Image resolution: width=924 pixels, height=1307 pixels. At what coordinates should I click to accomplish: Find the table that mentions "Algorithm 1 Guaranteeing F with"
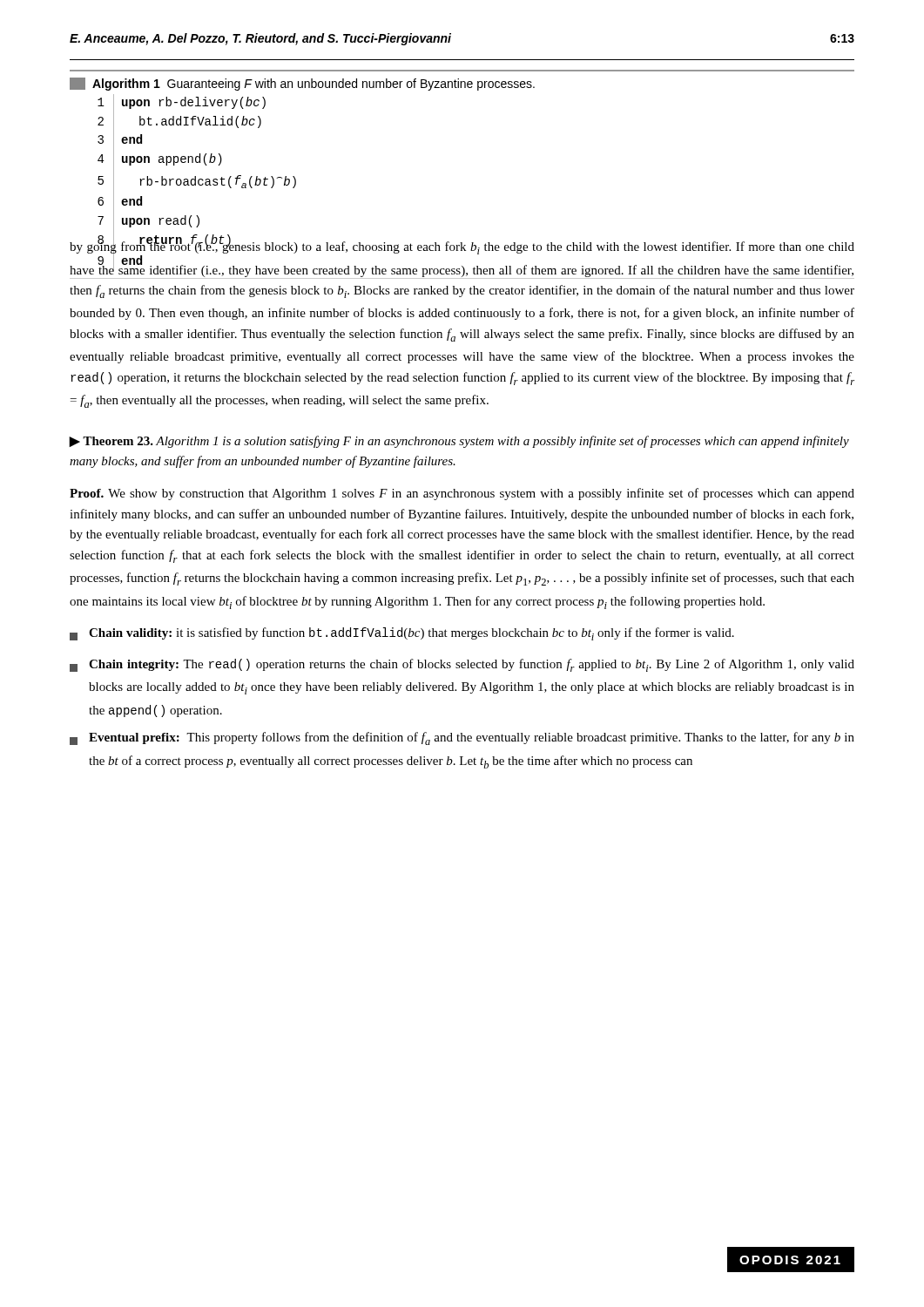(x=462, y=174)
